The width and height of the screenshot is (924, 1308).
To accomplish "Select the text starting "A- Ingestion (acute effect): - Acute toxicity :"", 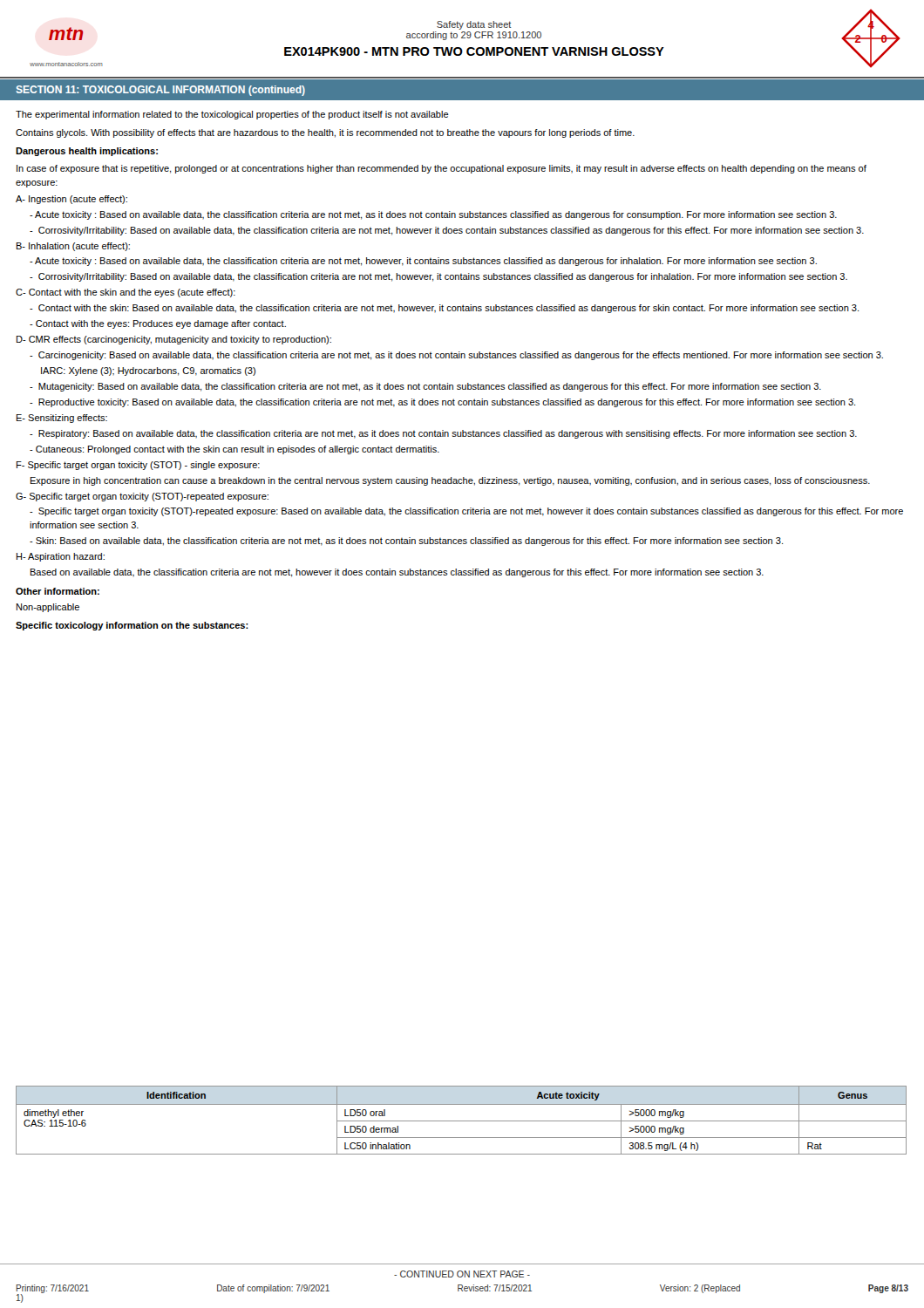I will [461, 215].
